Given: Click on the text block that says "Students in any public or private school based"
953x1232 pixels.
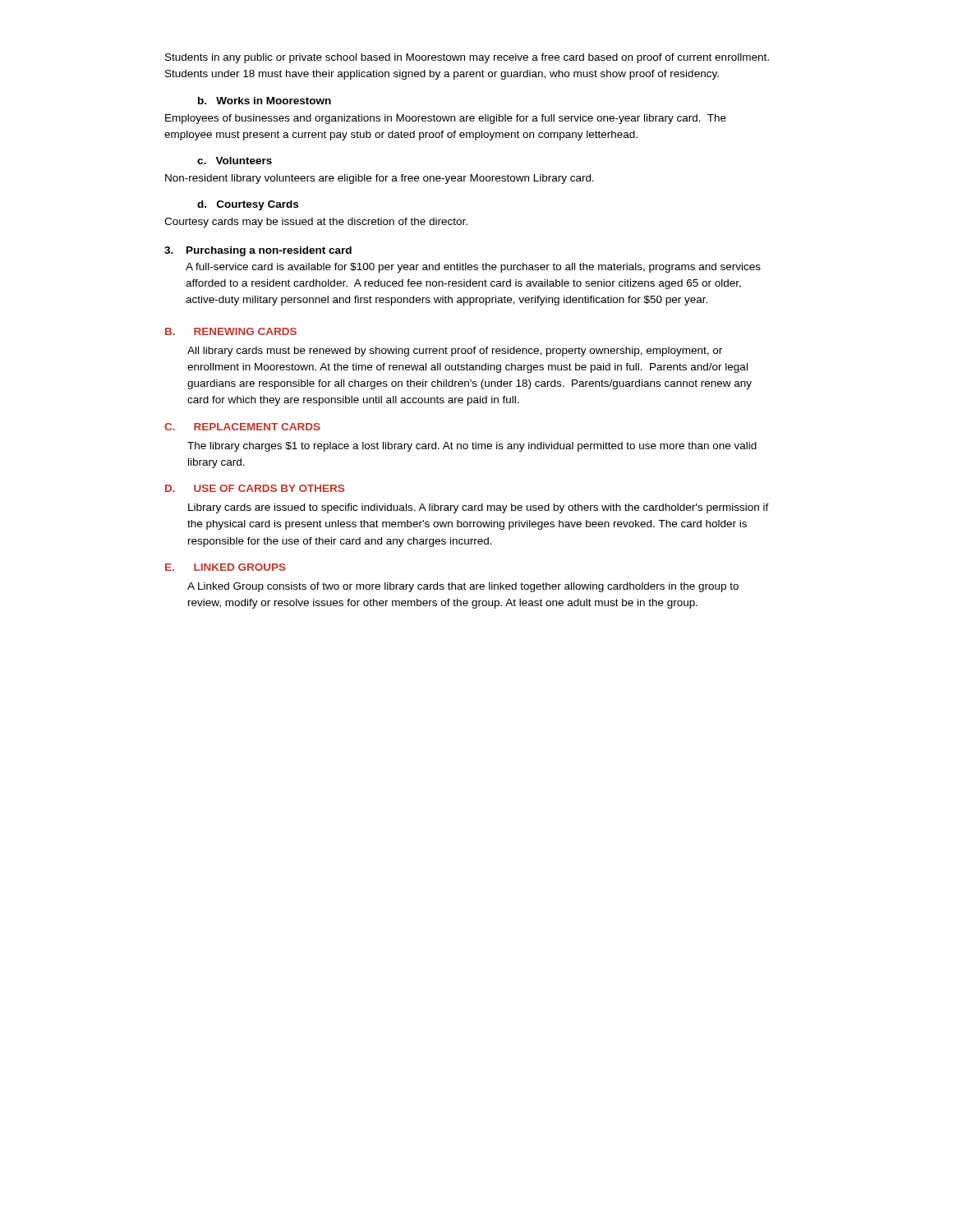Looking at the screenshot, I should 467,65.
